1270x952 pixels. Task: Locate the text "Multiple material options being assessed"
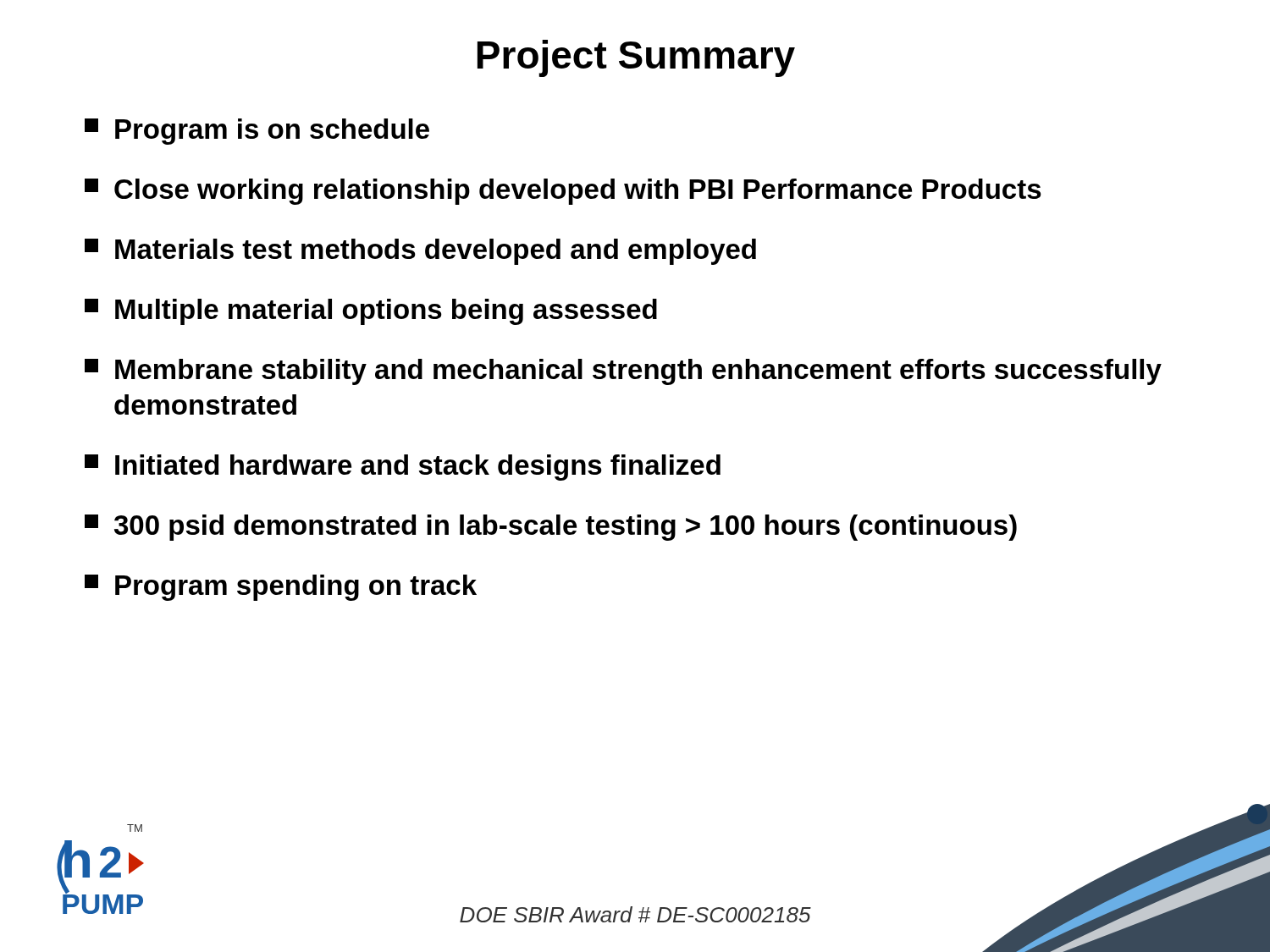pos(372,310)
